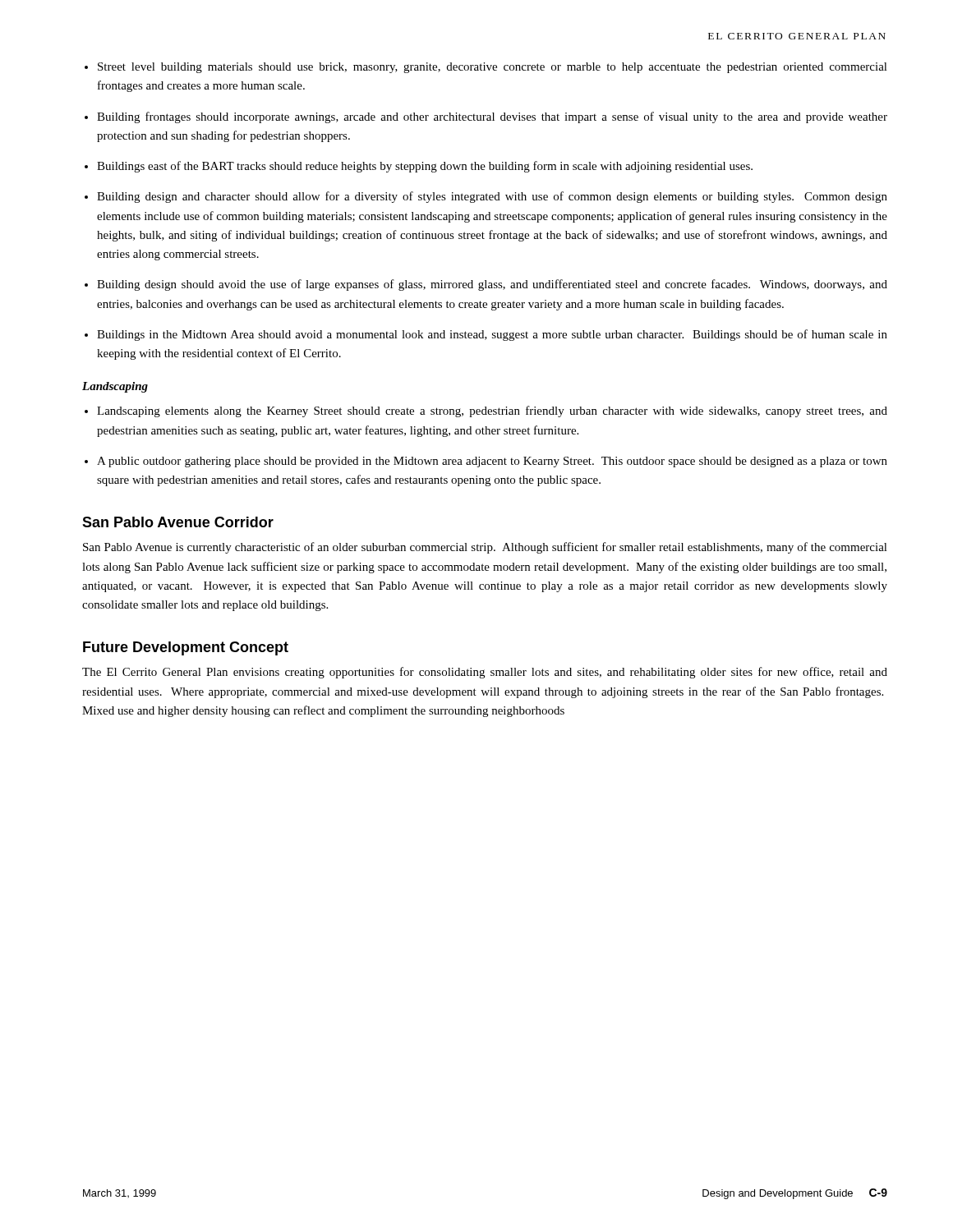Viewport: 953px width, 1232px height.
Task: Find the region starting "The El Cerrito"
Action: pos(485,691)
